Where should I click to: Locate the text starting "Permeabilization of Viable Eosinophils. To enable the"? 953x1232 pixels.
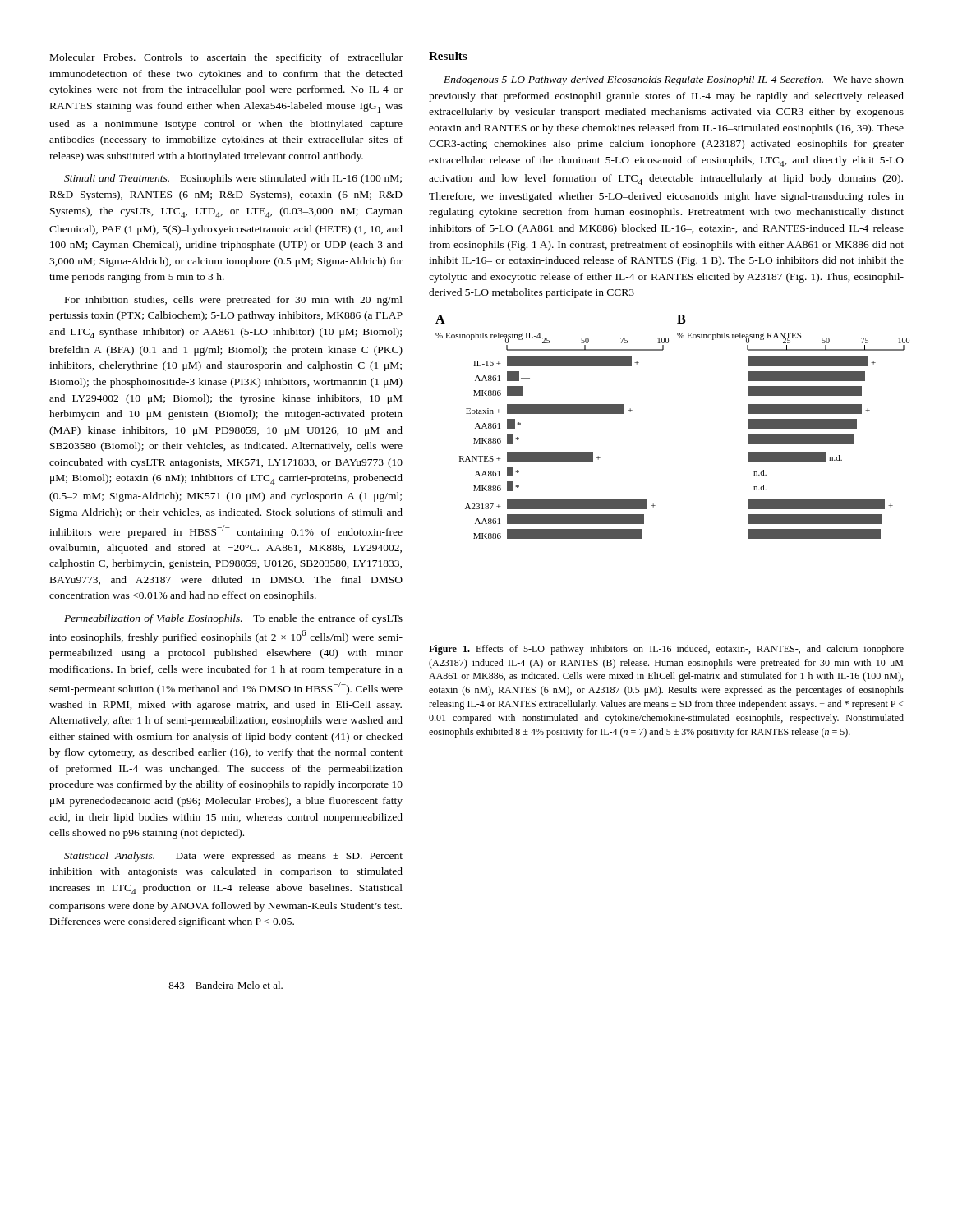(x=226, y=725)
